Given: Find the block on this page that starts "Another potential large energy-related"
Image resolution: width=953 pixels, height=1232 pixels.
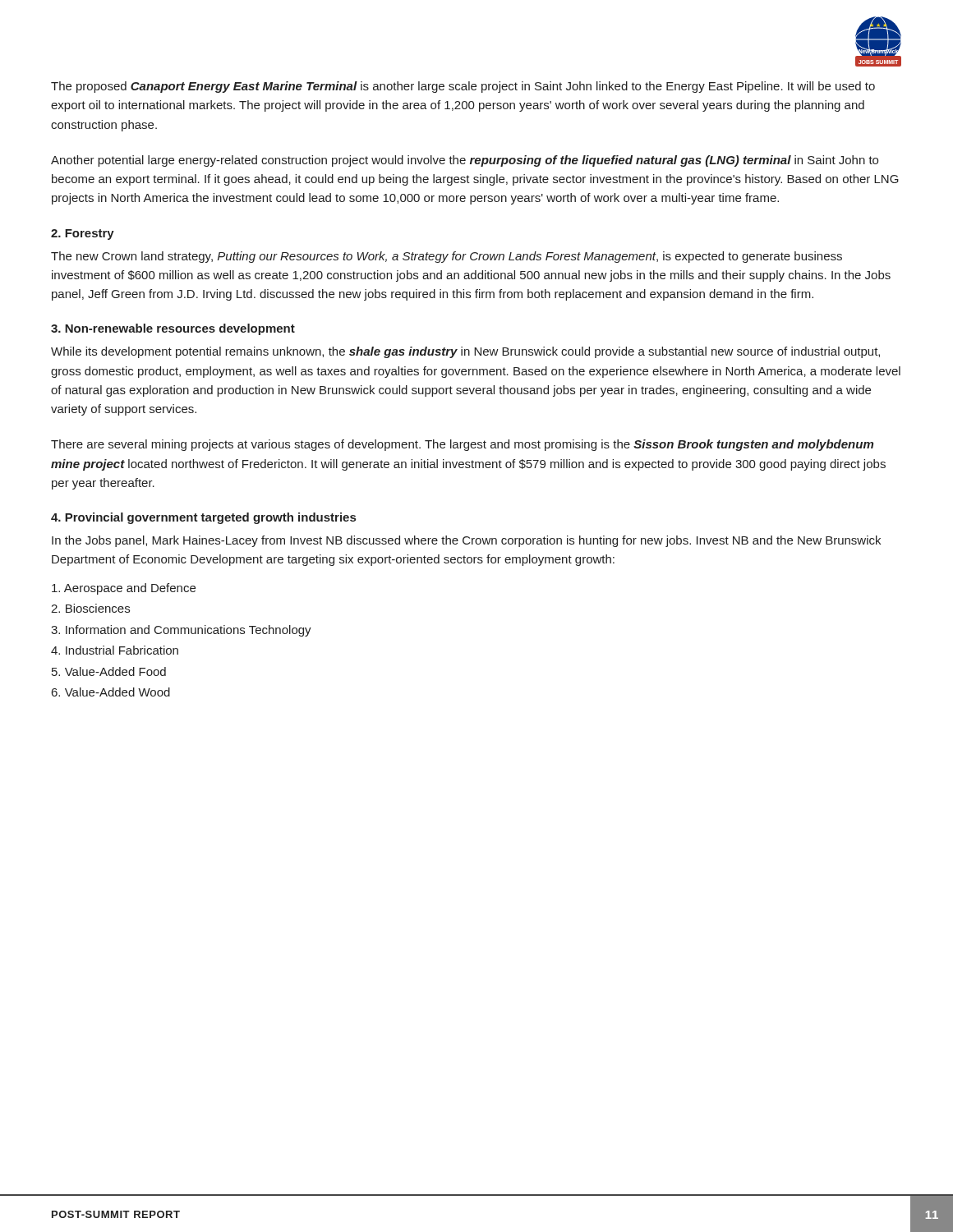Looking at the screenshot, I should 475,179.
